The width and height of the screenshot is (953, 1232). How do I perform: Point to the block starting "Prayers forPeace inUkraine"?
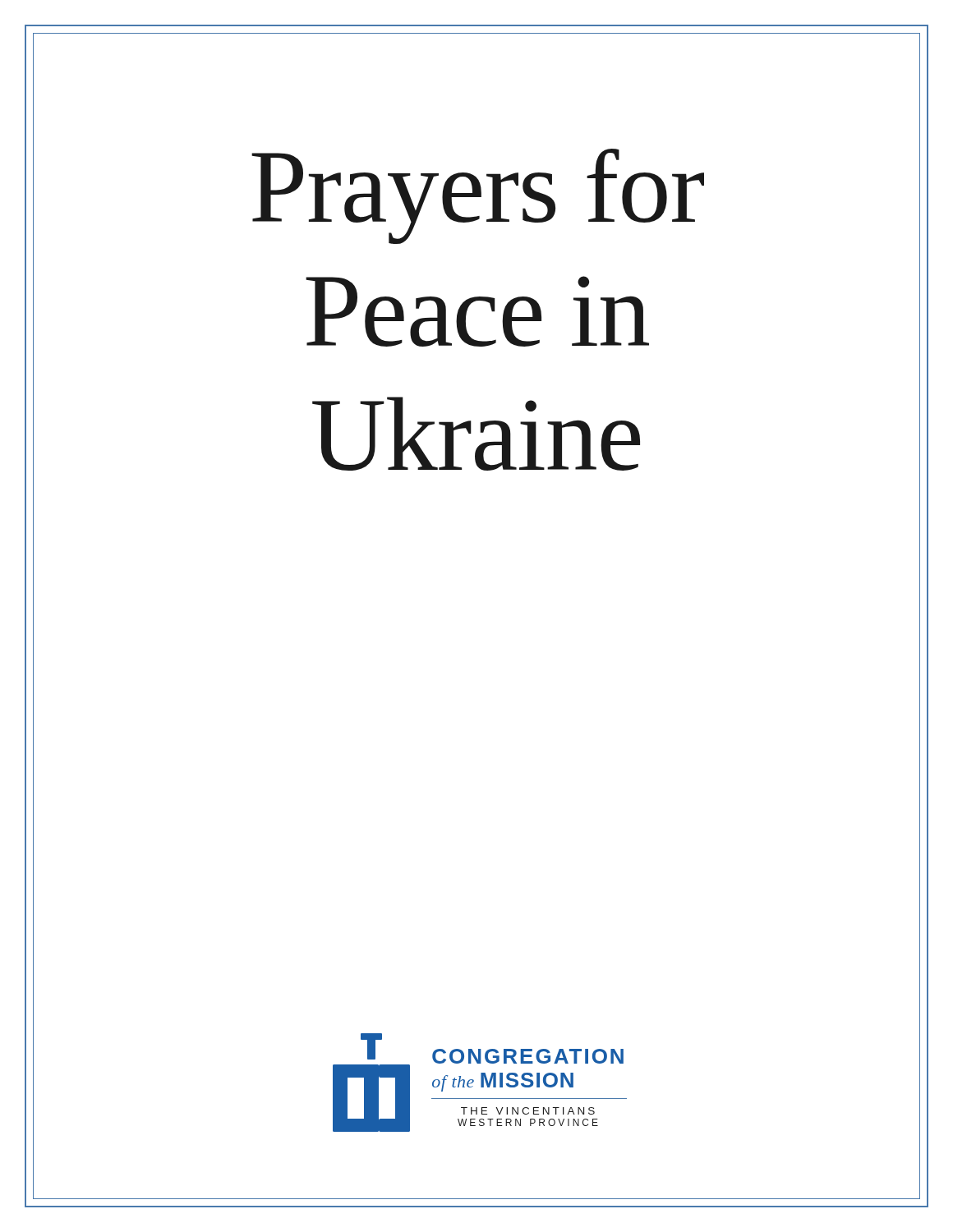[x=476, y=311]
